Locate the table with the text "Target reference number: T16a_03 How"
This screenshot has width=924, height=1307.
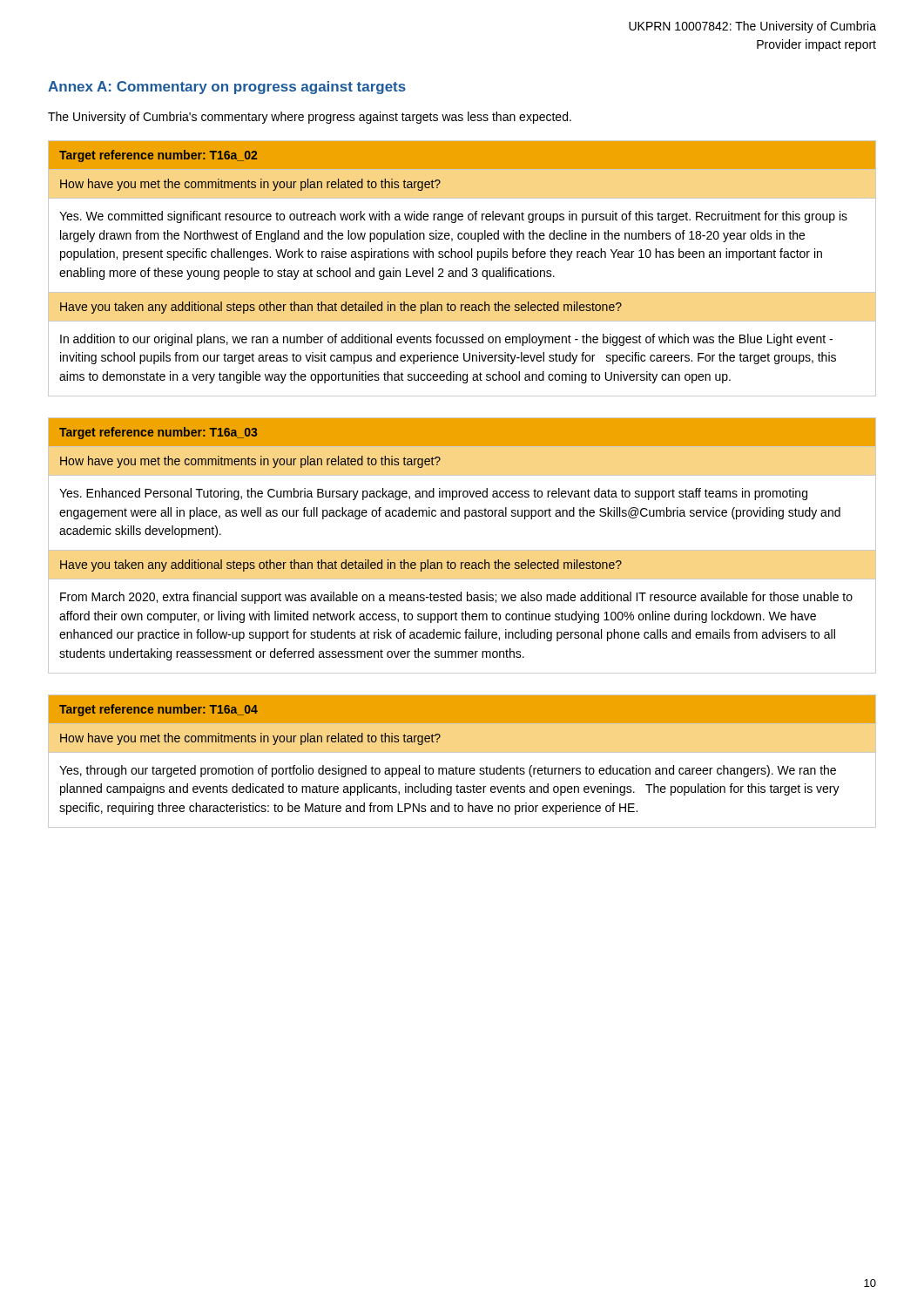pos(462,545)
